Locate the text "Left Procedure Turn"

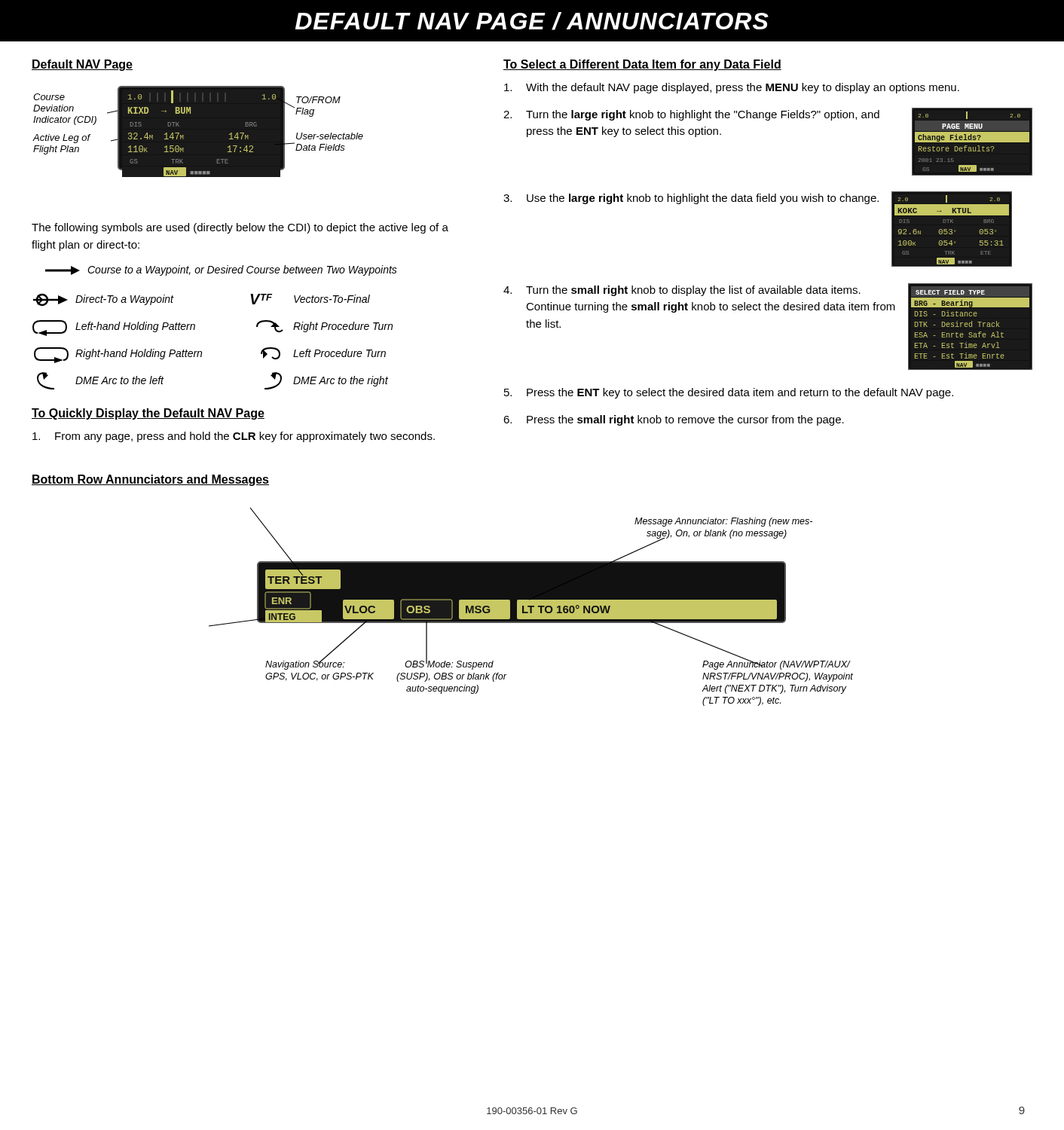coord(318,354)
